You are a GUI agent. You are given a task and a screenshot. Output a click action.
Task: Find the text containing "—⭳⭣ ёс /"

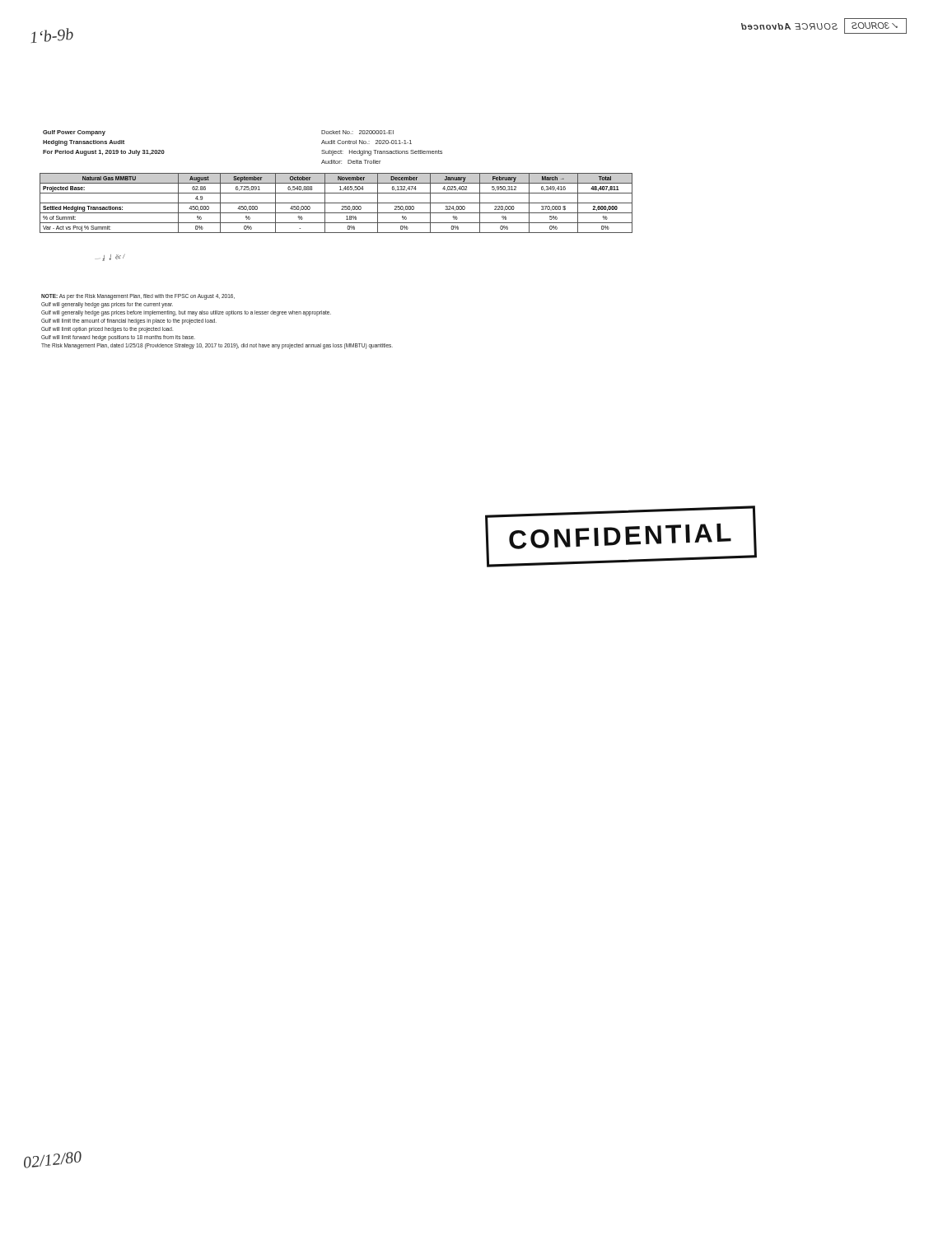click(x=110, y=257)
